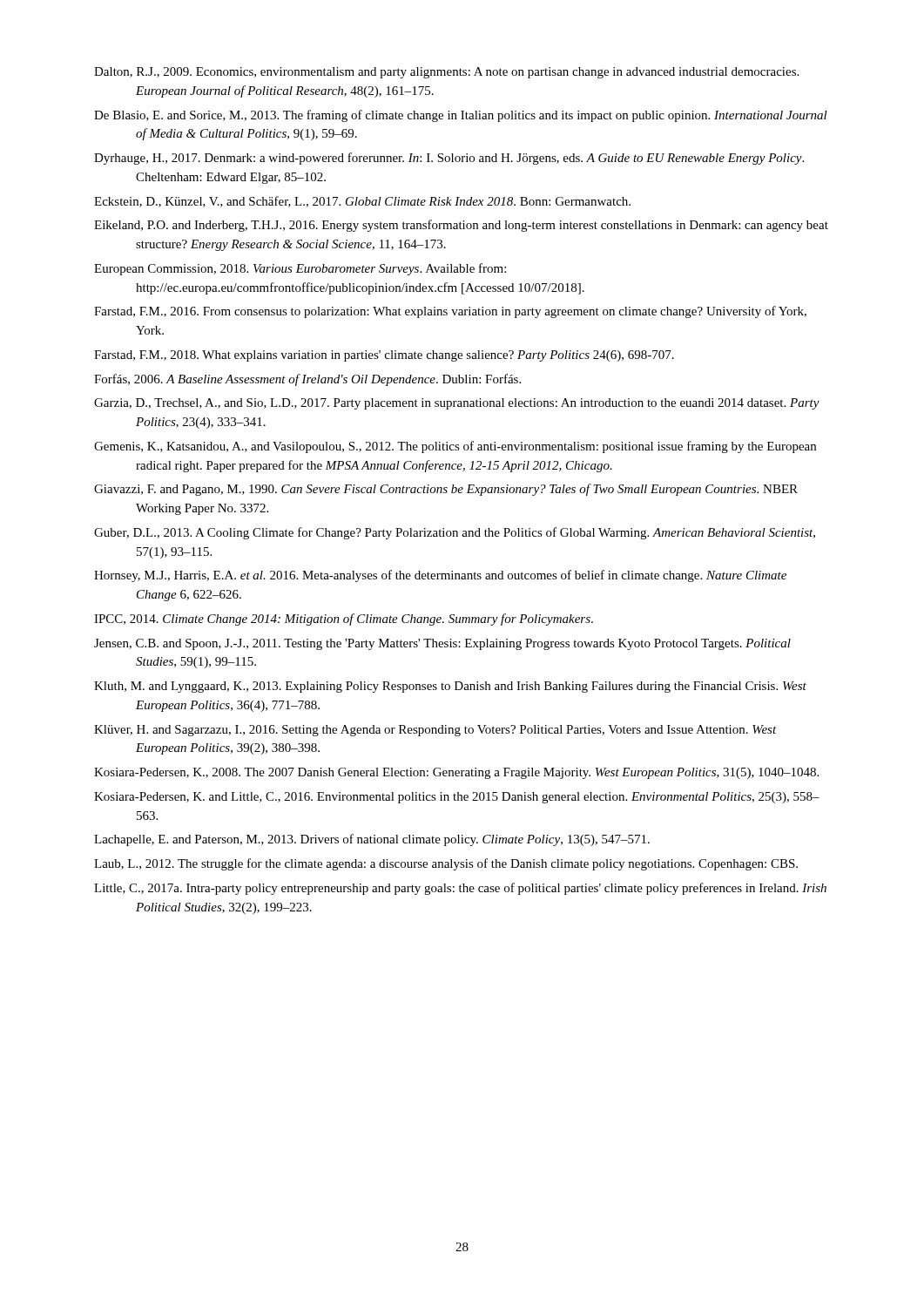Find the text starting "Dyrhauge, H., 2017. Denmark: a"

tap(449, 167)
